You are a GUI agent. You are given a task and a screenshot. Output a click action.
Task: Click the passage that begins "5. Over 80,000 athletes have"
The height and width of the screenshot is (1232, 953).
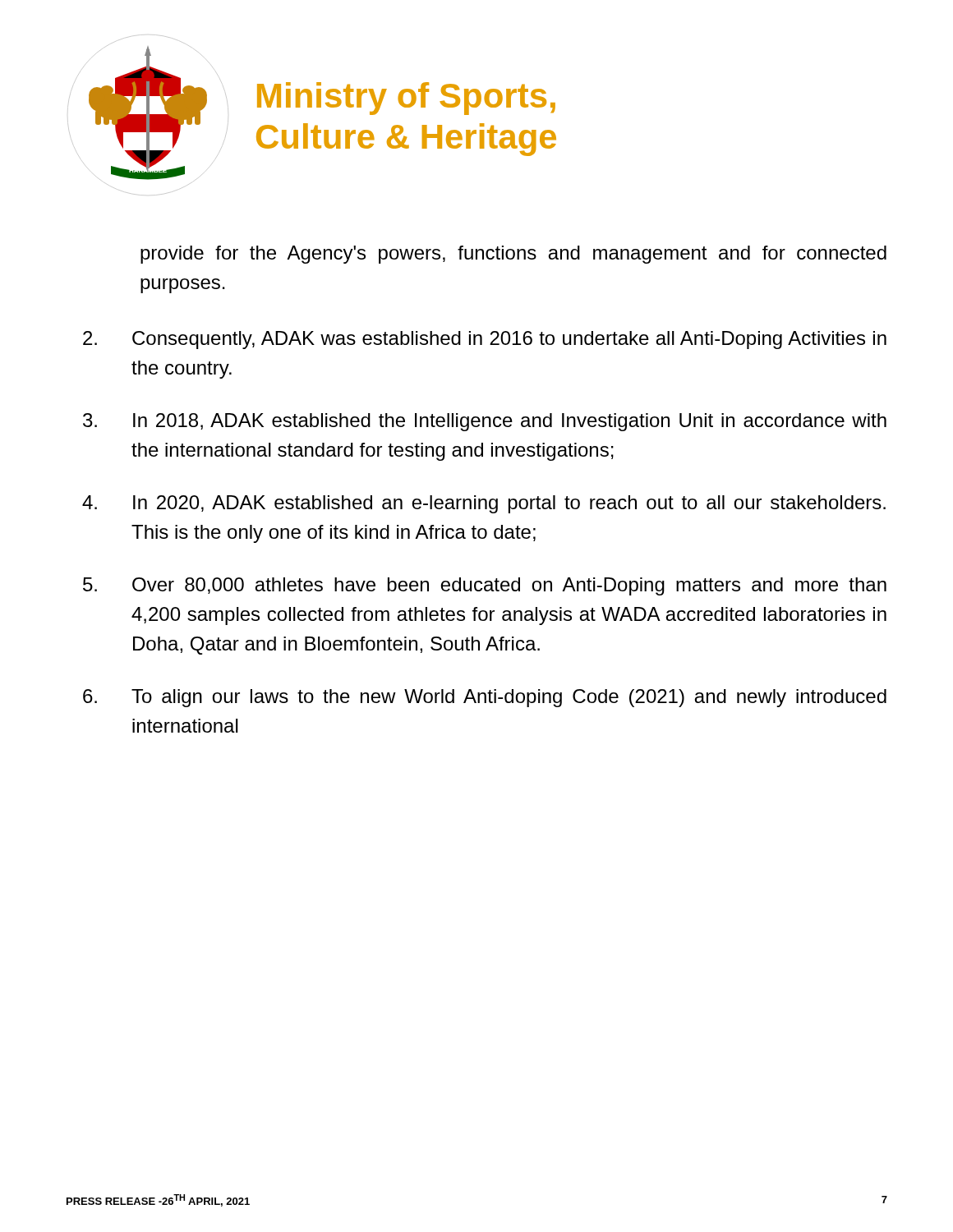click(485, 614)
